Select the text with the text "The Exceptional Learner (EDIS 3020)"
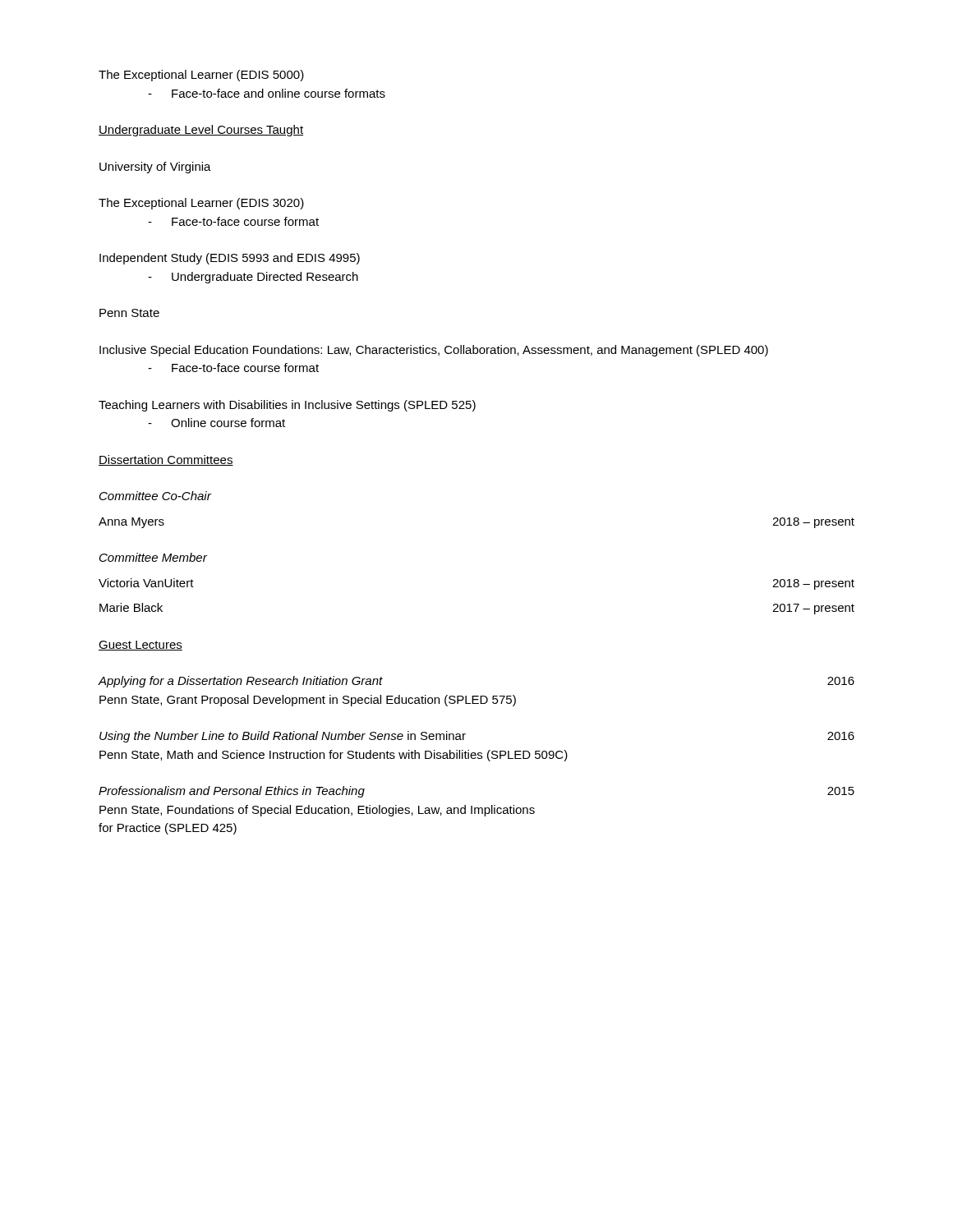 [201, 202]
